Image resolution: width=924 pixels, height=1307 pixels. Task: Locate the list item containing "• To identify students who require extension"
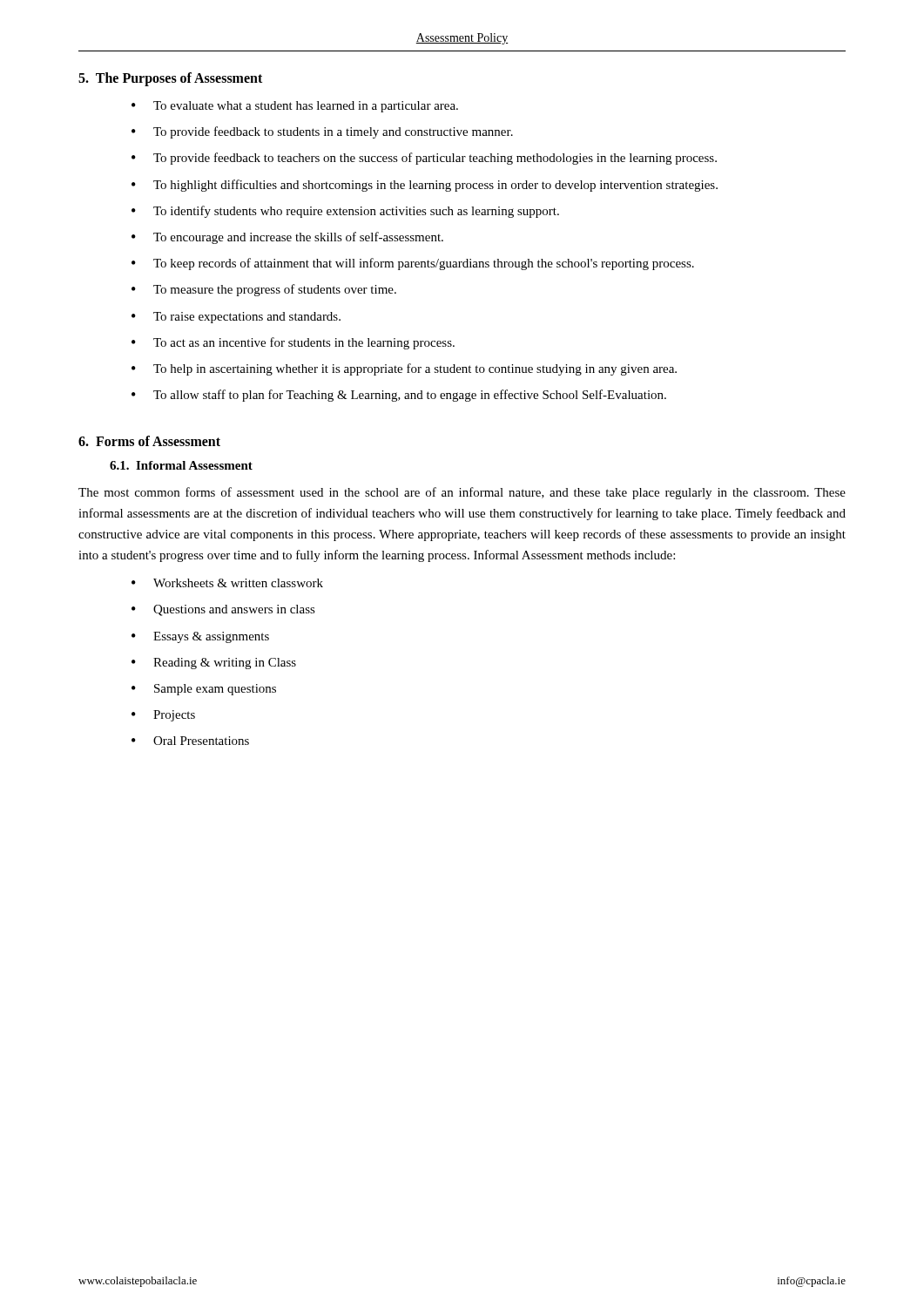point(488,211)
